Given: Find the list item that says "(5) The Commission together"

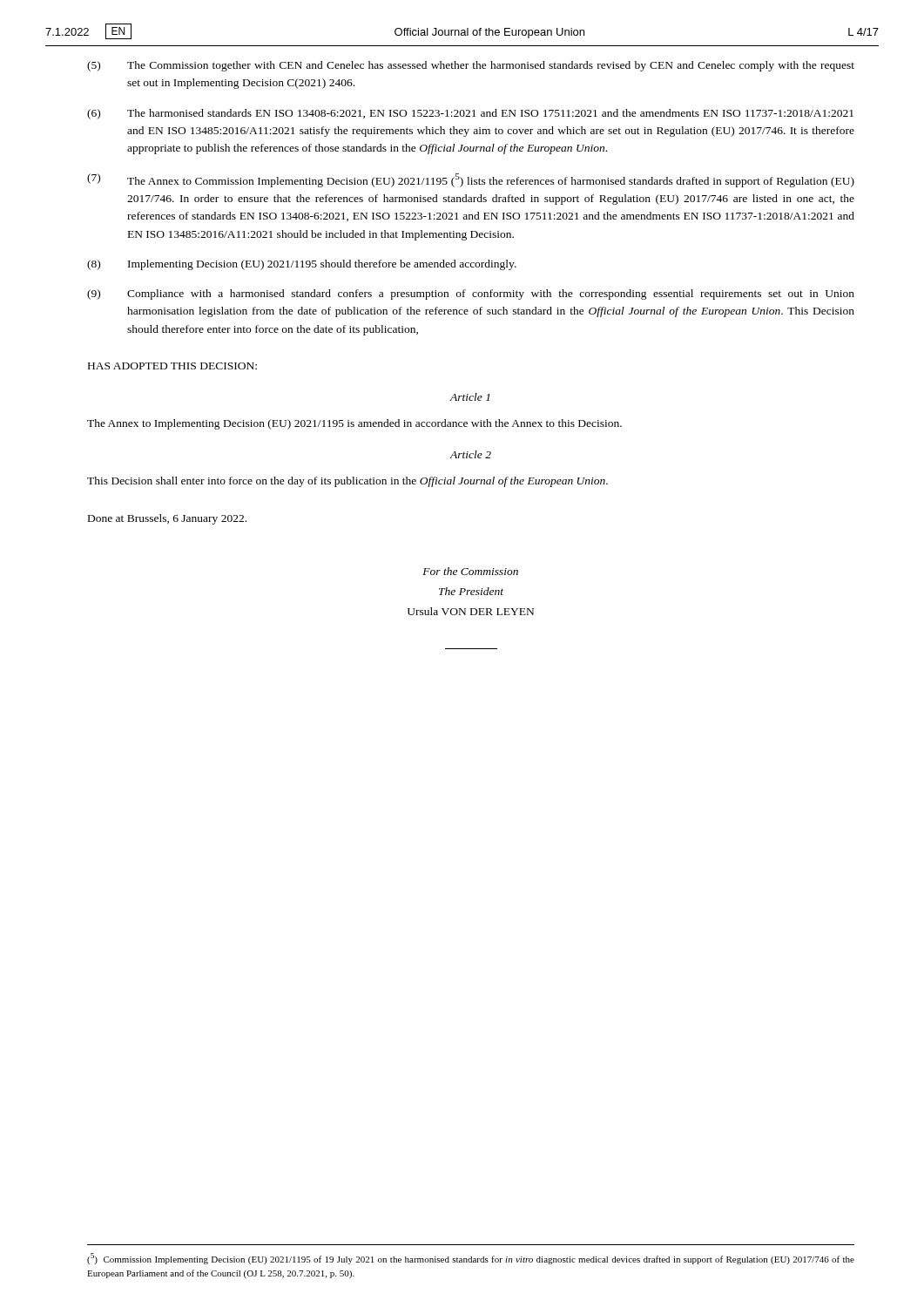Looking at the screenshot, I should coord(471,74).
